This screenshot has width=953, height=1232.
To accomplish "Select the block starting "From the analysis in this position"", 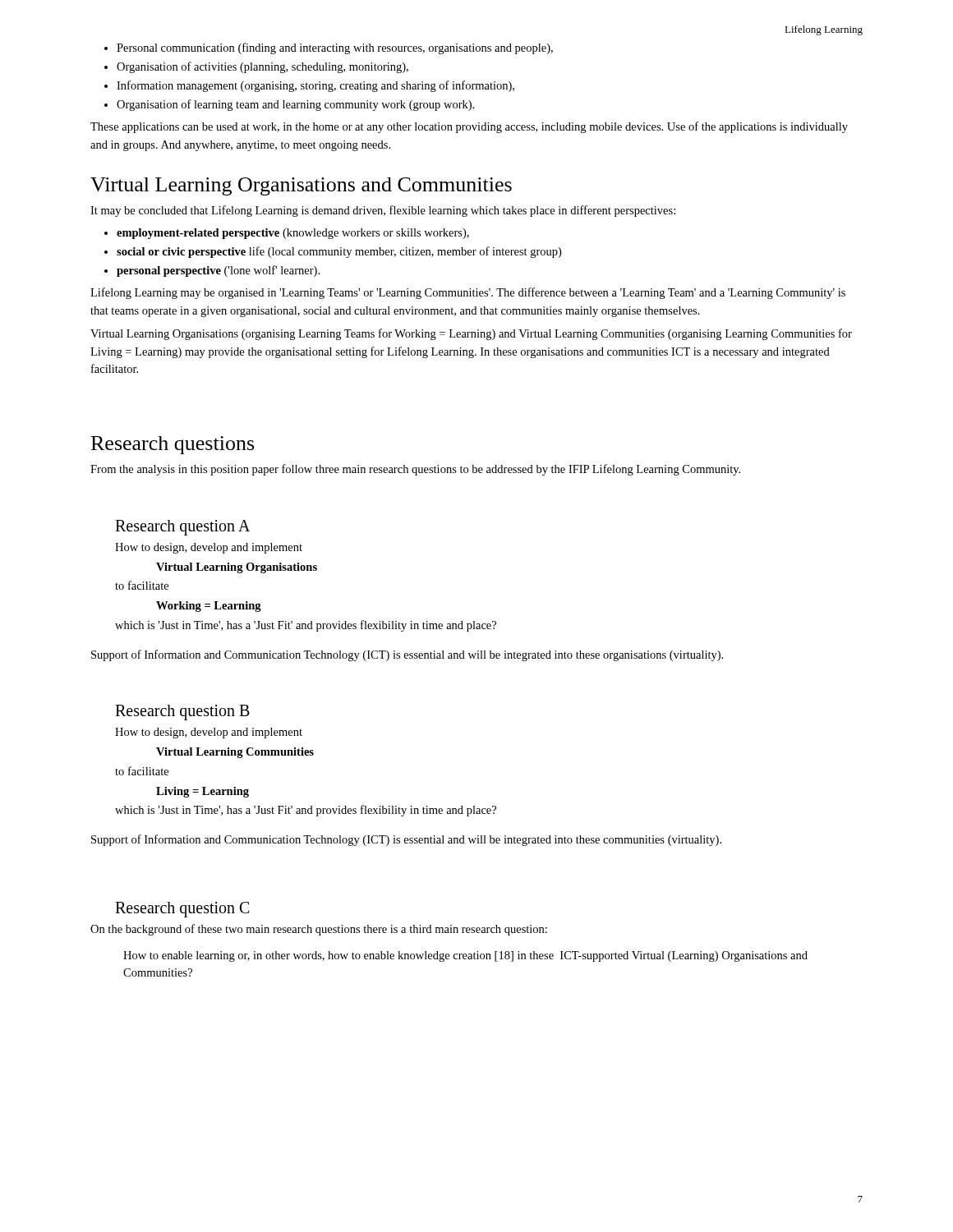I will click(476, 470).
